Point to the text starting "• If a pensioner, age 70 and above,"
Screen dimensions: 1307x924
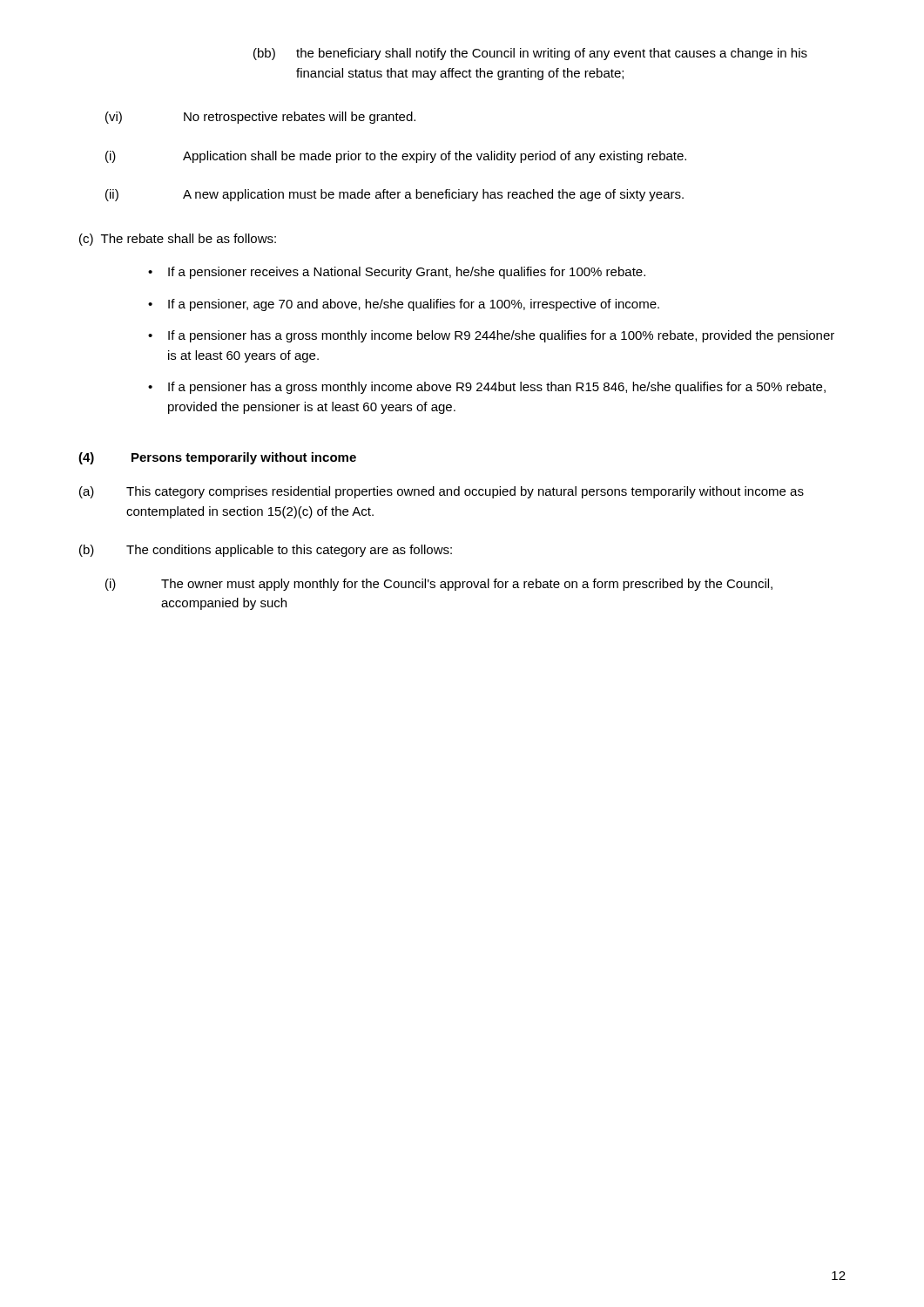[x=497, y=304]
